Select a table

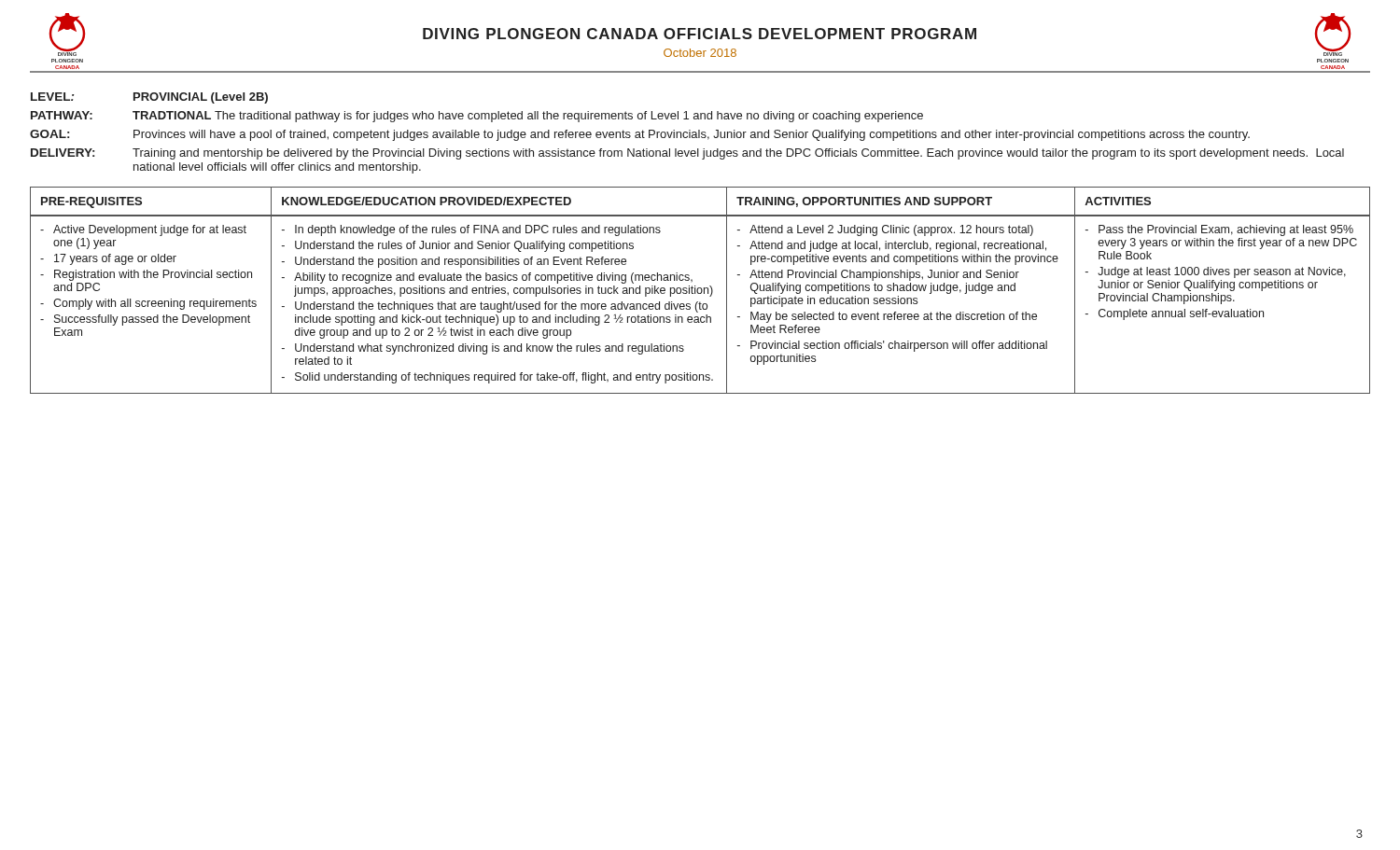click(700, 290)
